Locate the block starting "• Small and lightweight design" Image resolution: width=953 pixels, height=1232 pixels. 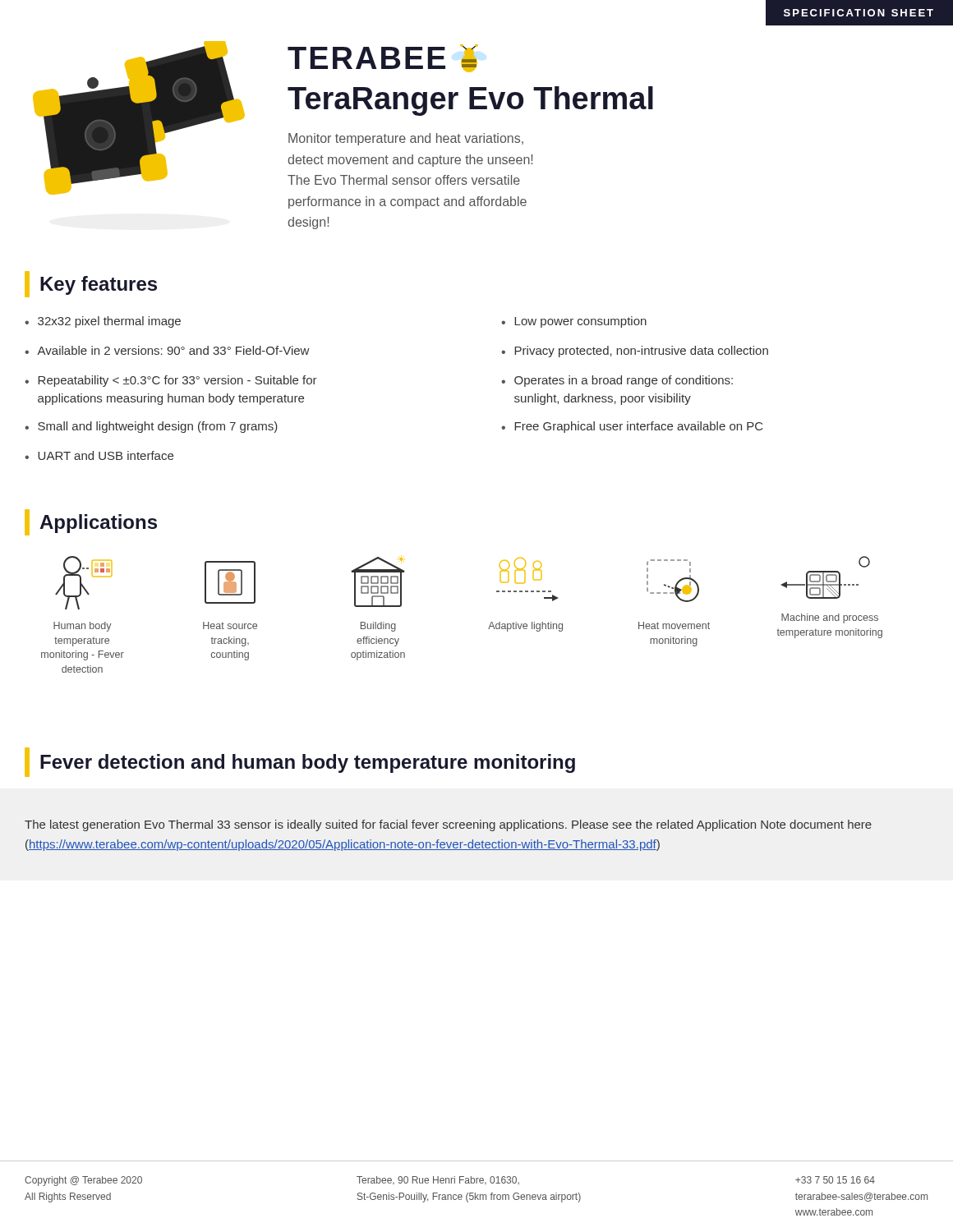(151, 427)
